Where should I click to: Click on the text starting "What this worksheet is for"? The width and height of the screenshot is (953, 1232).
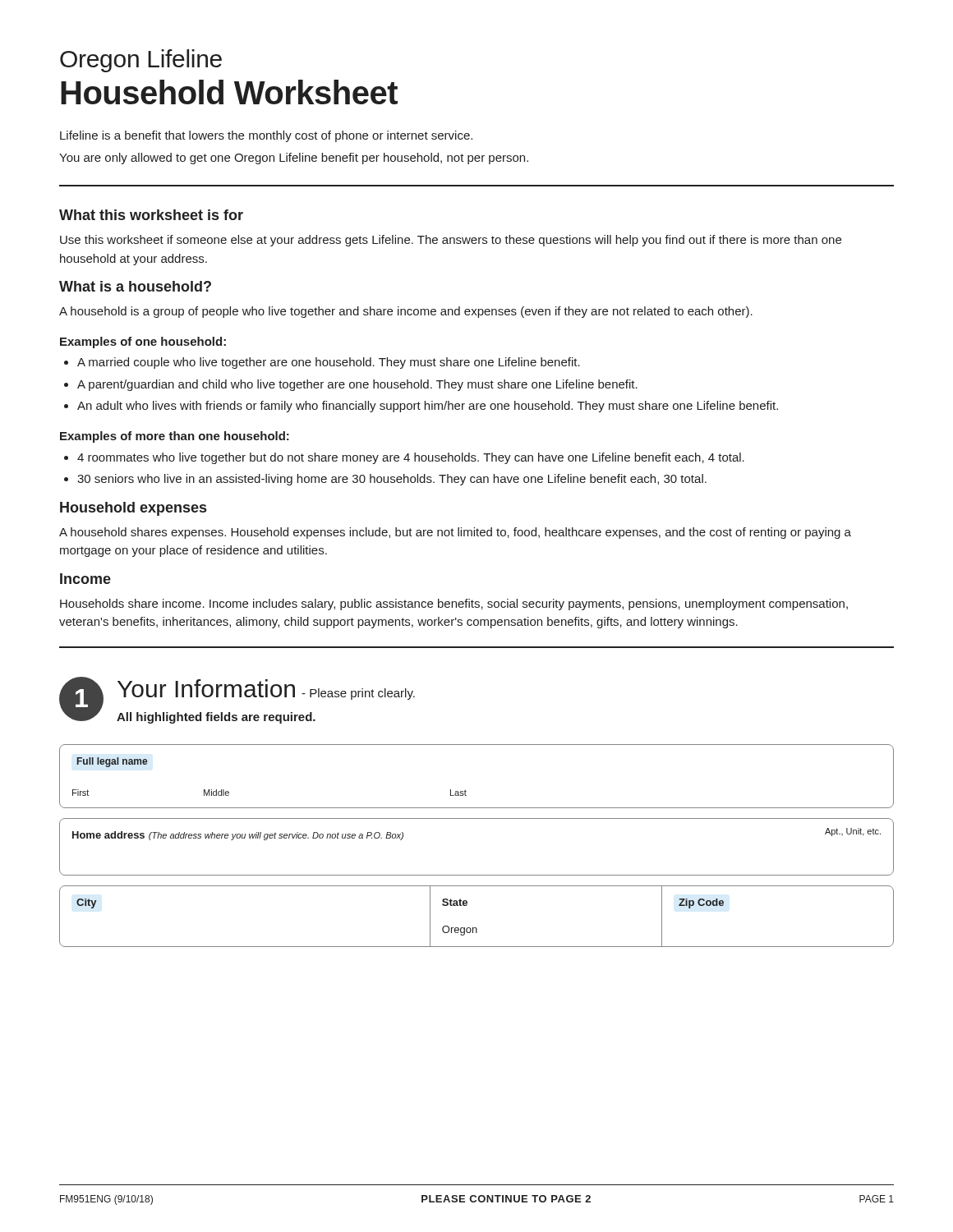tap(151, 215)
